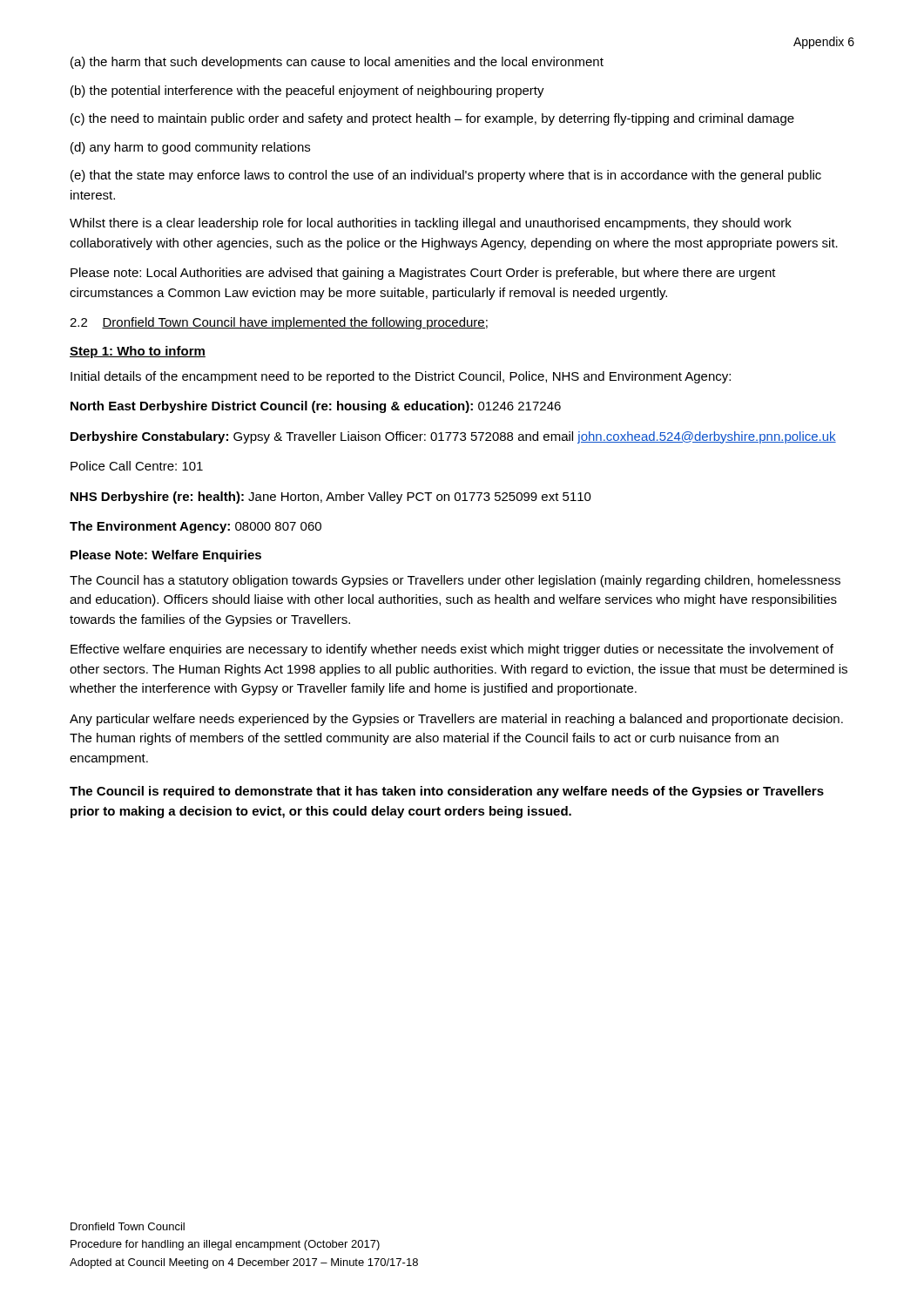Click on the text block containing "Derbyshire Constabulary: Gypsy & Traveller Liaison Officer: 01773"
924x1307 pixels.
(x=453, y=436)
